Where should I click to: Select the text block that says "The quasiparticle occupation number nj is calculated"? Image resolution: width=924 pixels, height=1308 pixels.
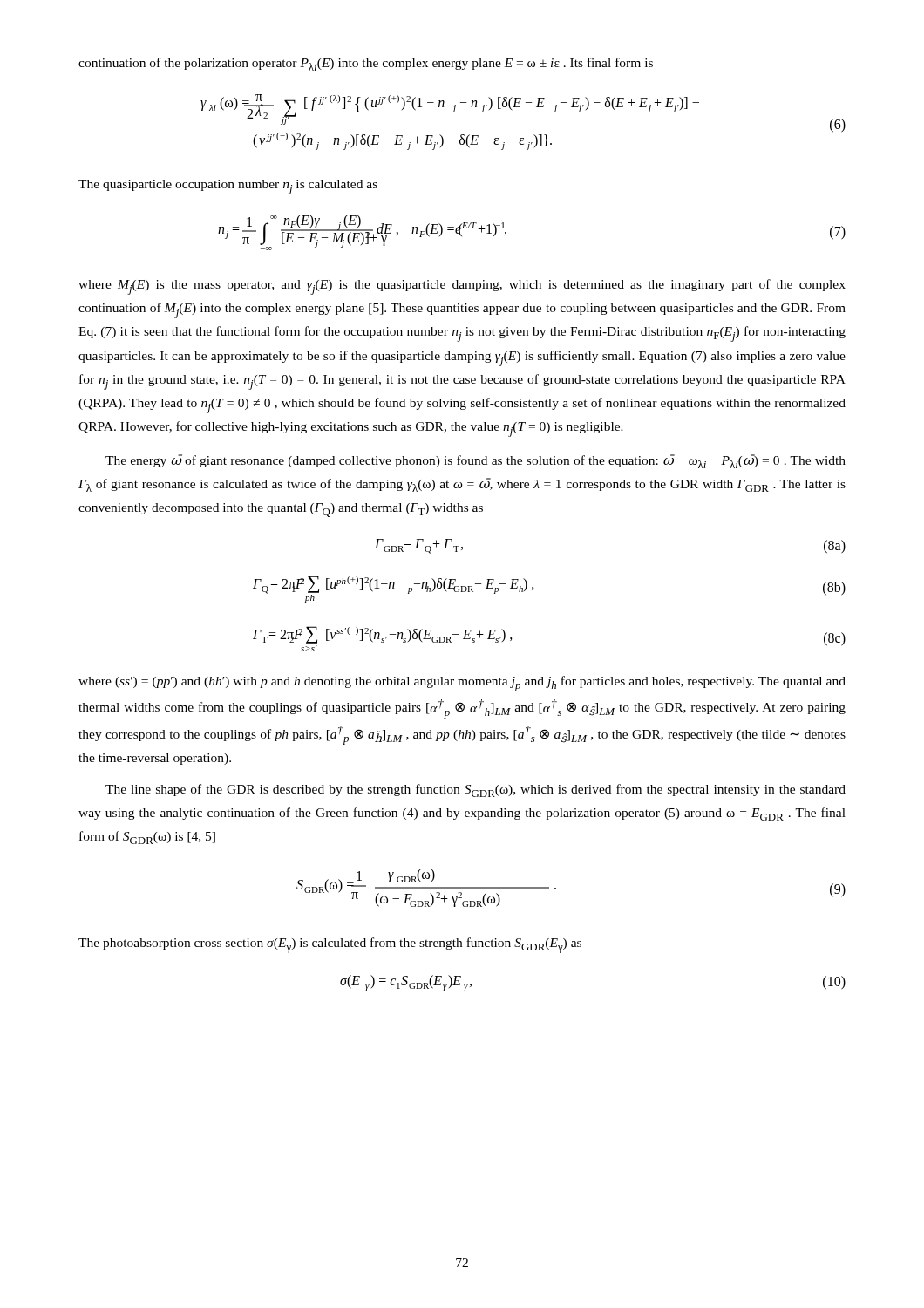pos(228,185)
